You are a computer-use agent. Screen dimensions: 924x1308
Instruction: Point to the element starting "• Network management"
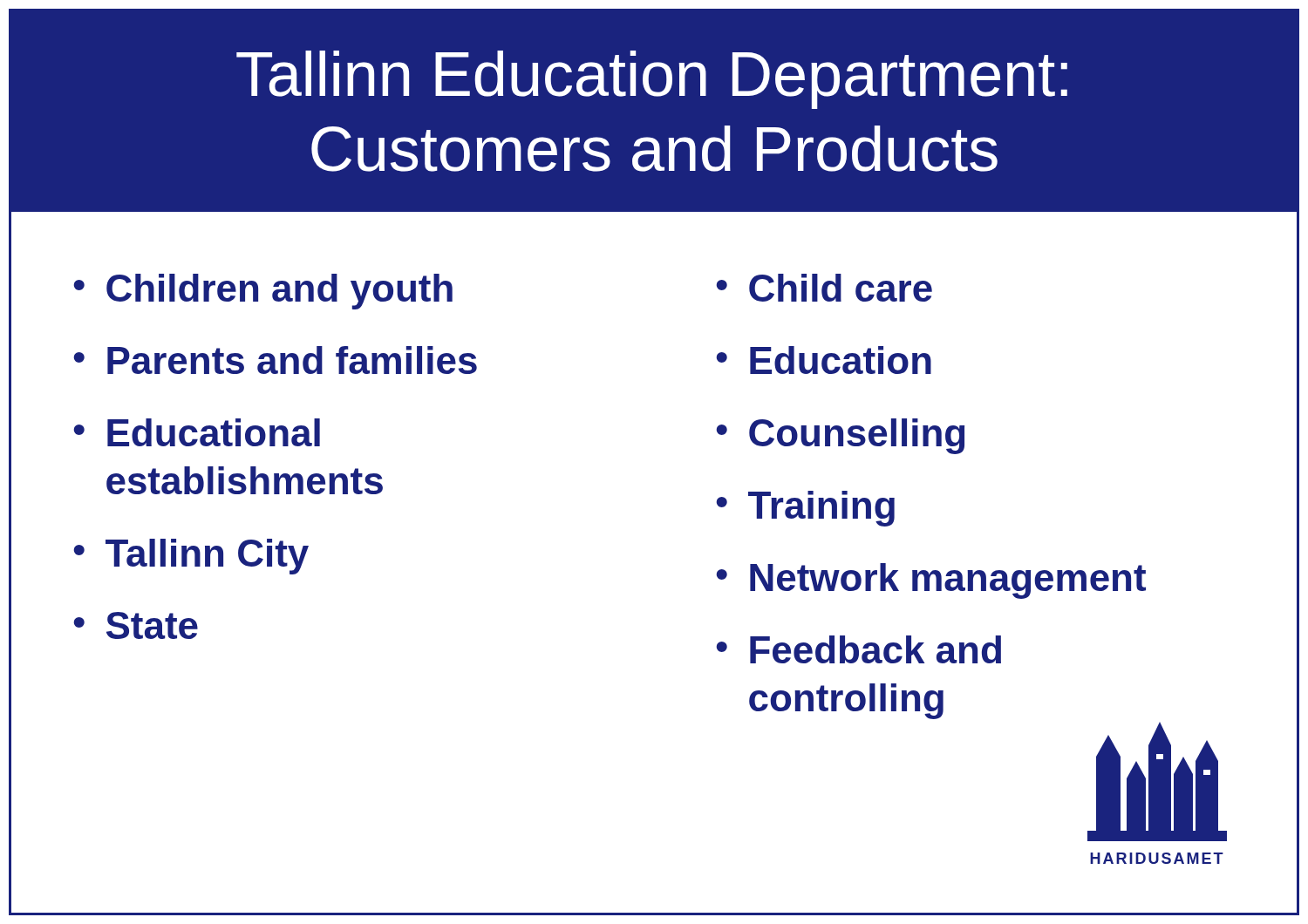tap(931, 578)
